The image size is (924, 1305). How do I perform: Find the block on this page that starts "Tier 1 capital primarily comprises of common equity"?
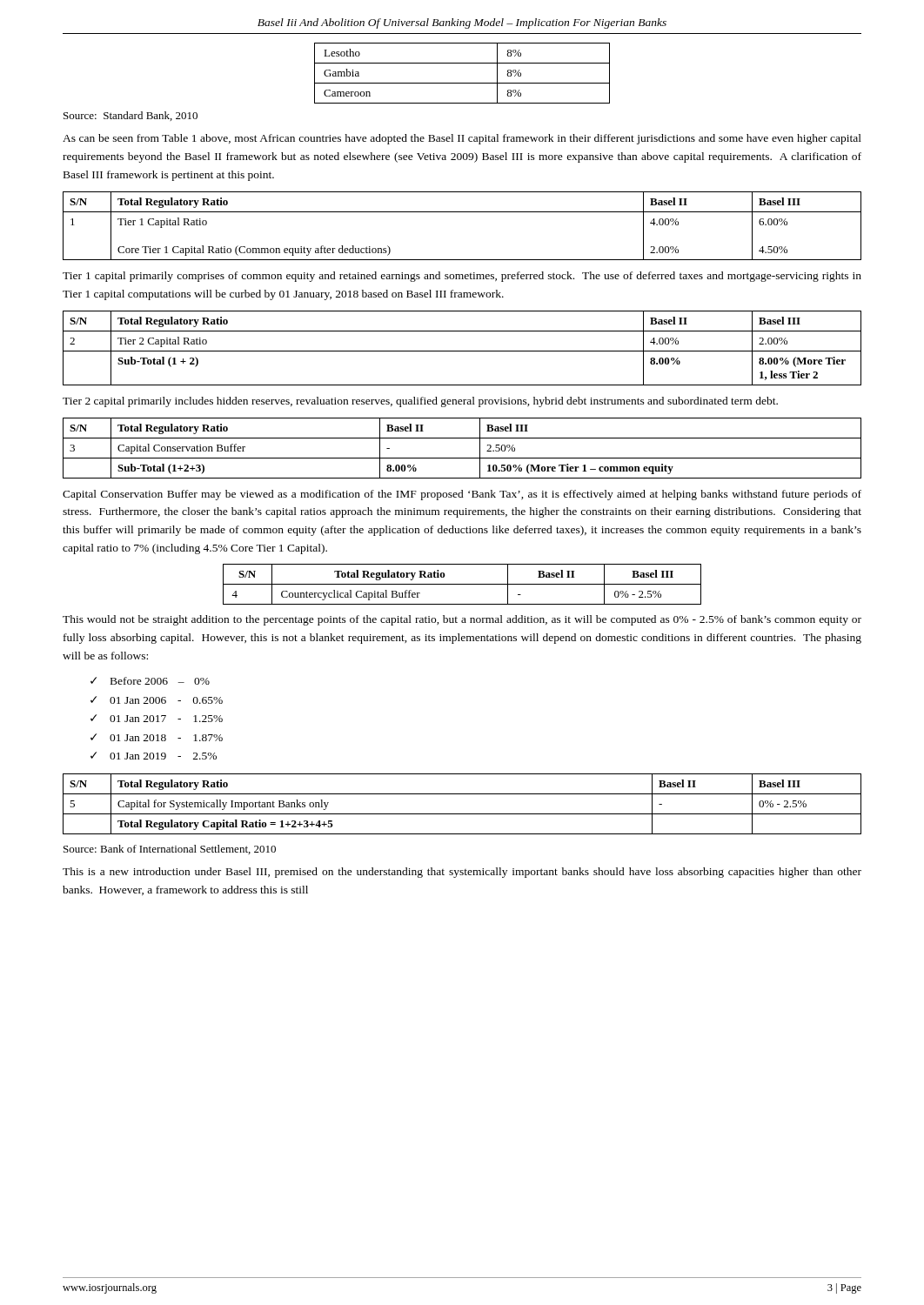click(x=462, y=284)
